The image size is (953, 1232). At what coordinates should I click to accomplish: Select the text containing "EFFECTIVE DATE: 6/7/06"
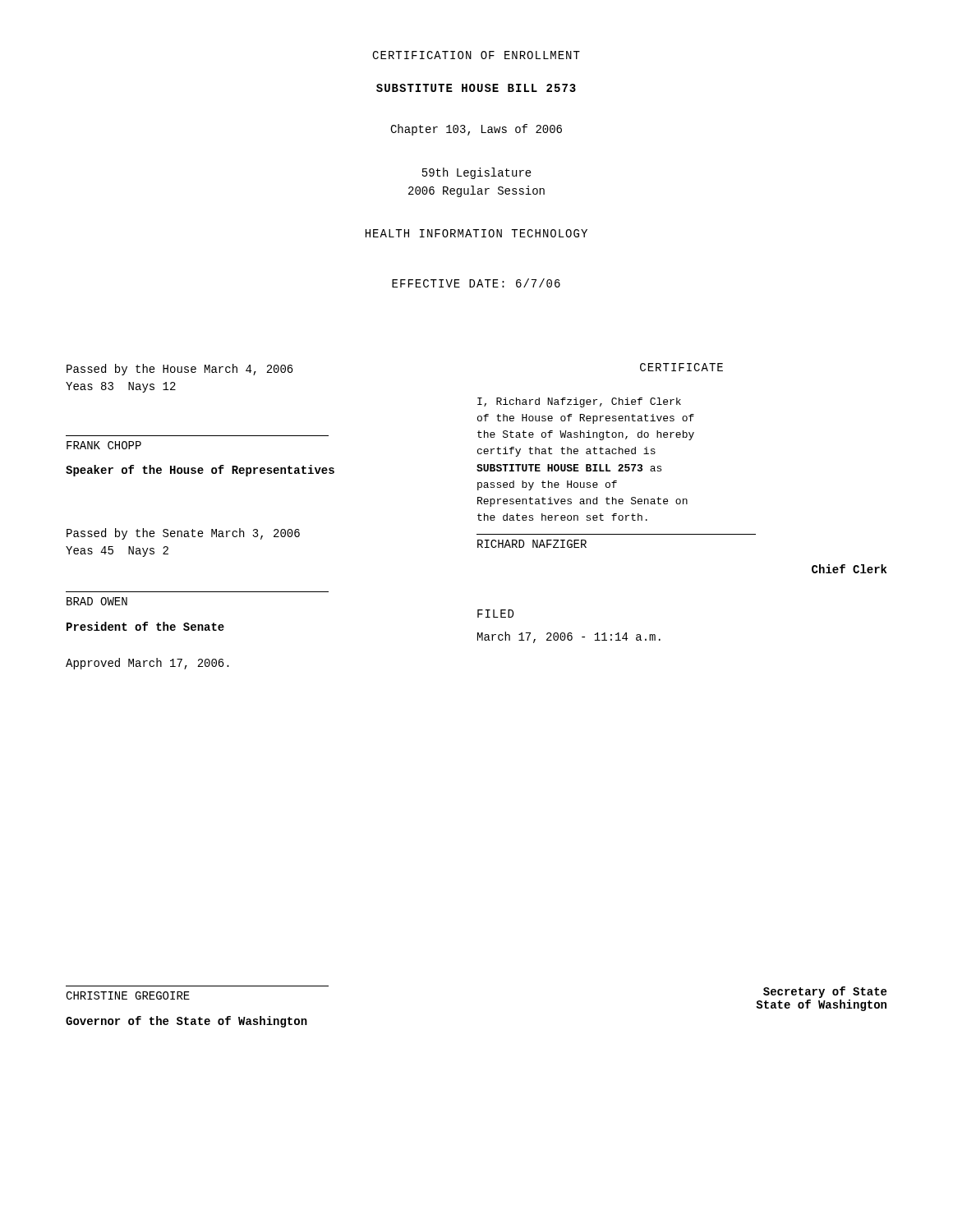pos(476,284)
